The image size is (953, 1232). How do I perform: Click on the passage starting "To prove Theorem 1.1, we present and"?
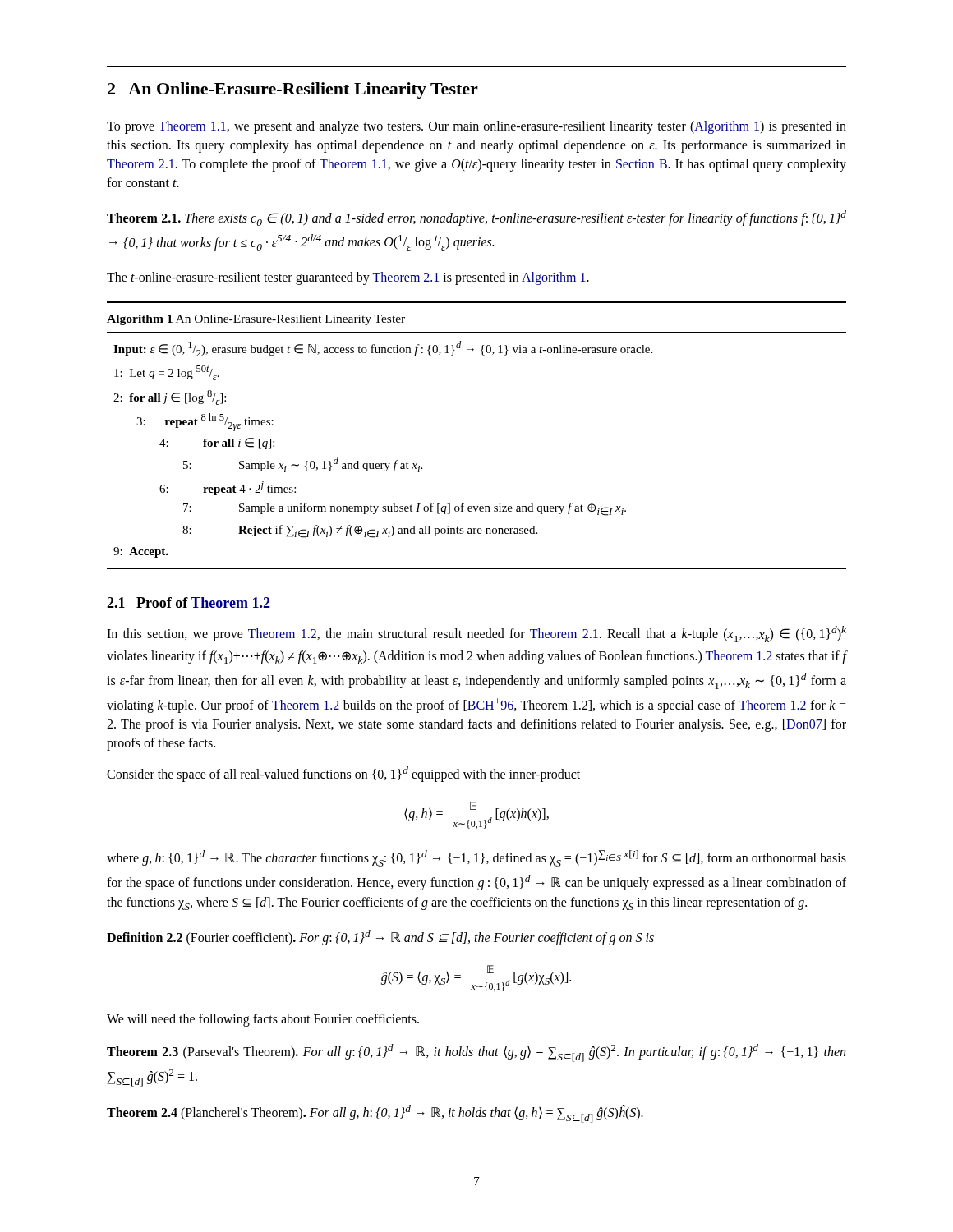(476, 155)
